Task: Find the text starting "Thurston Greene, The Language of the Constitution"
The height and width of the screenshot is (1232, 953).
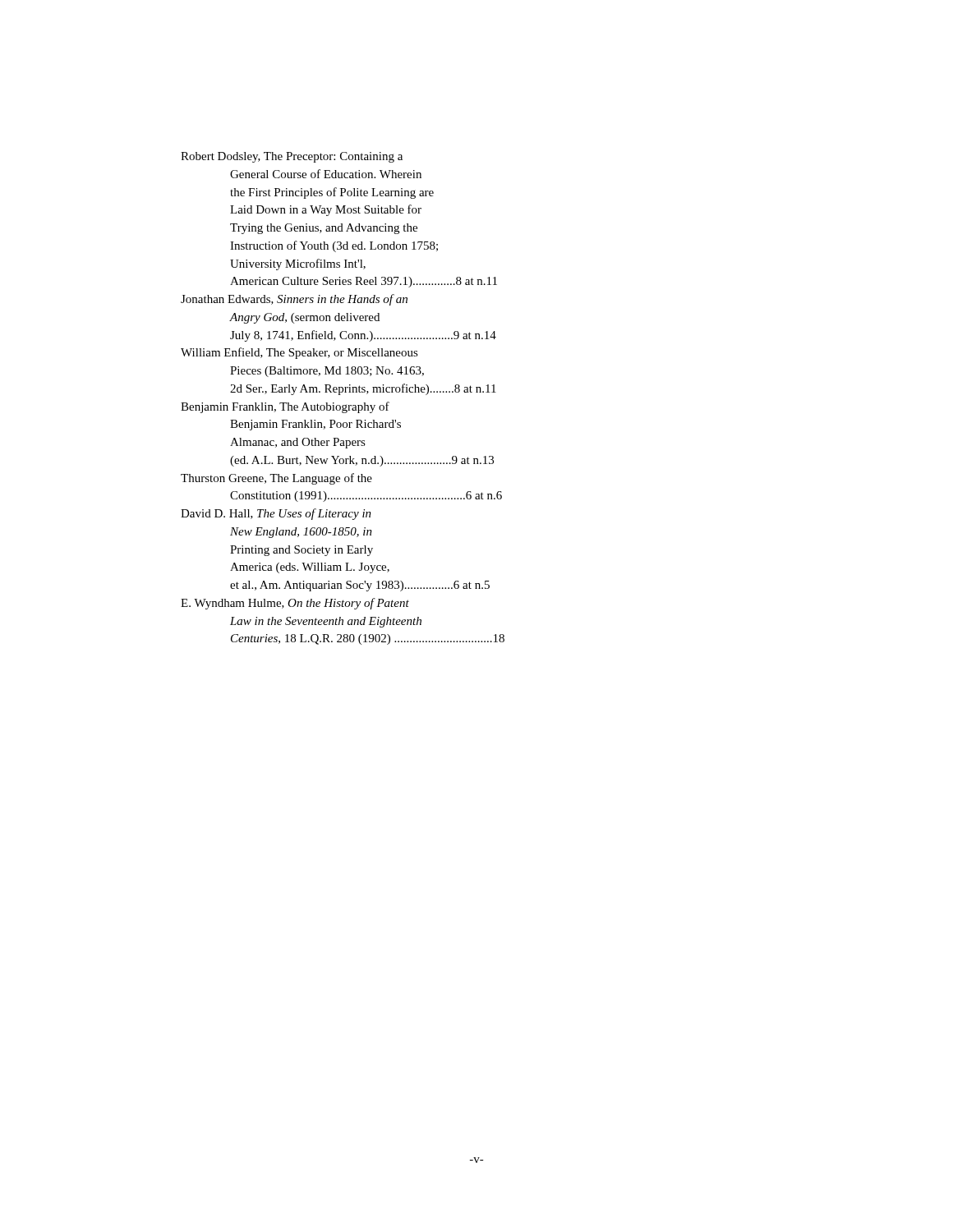Action: tap(419, 487)
